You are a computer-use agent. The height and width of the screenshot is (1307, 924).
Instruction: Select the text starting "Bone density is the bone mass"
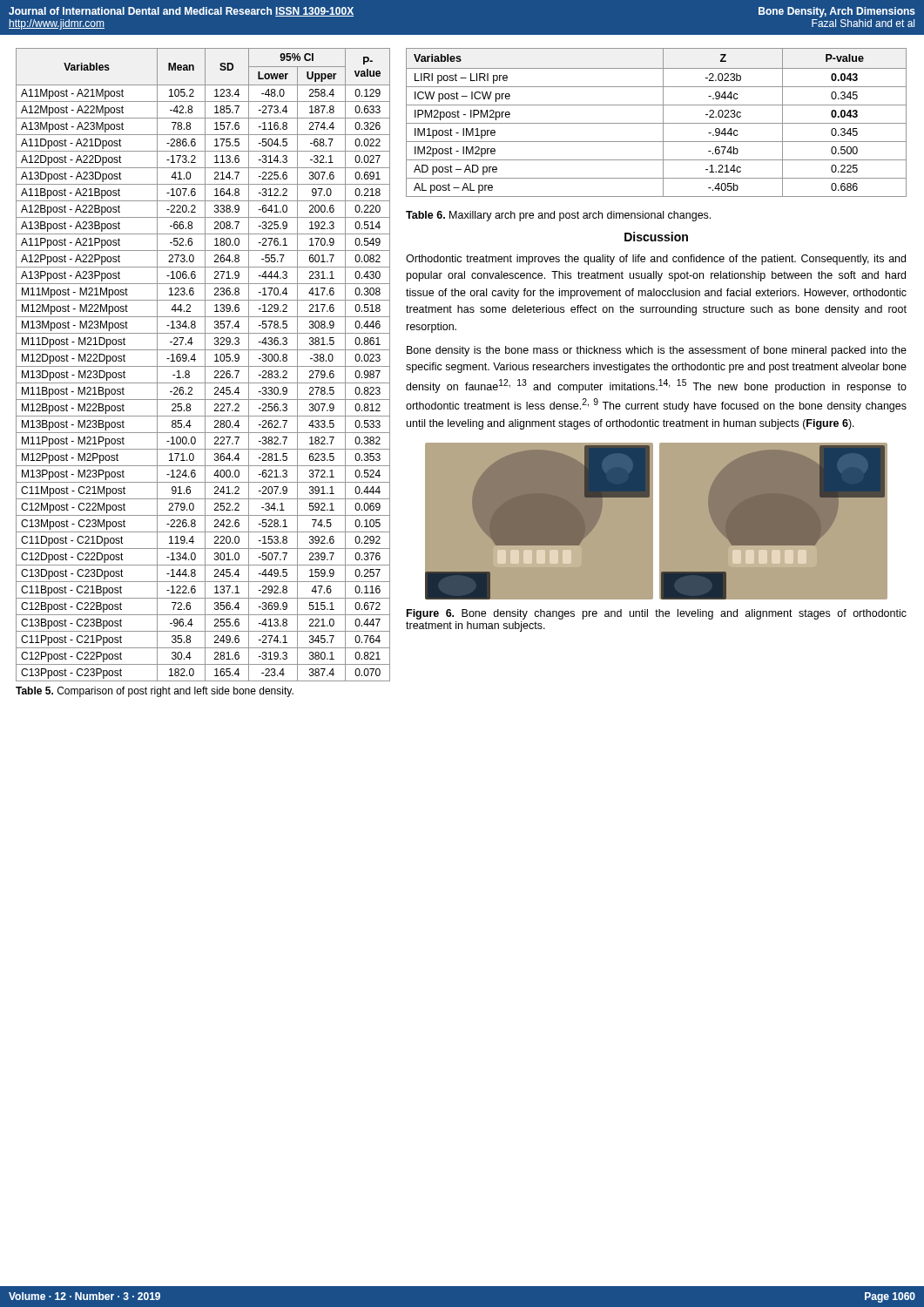click(656, 387)
